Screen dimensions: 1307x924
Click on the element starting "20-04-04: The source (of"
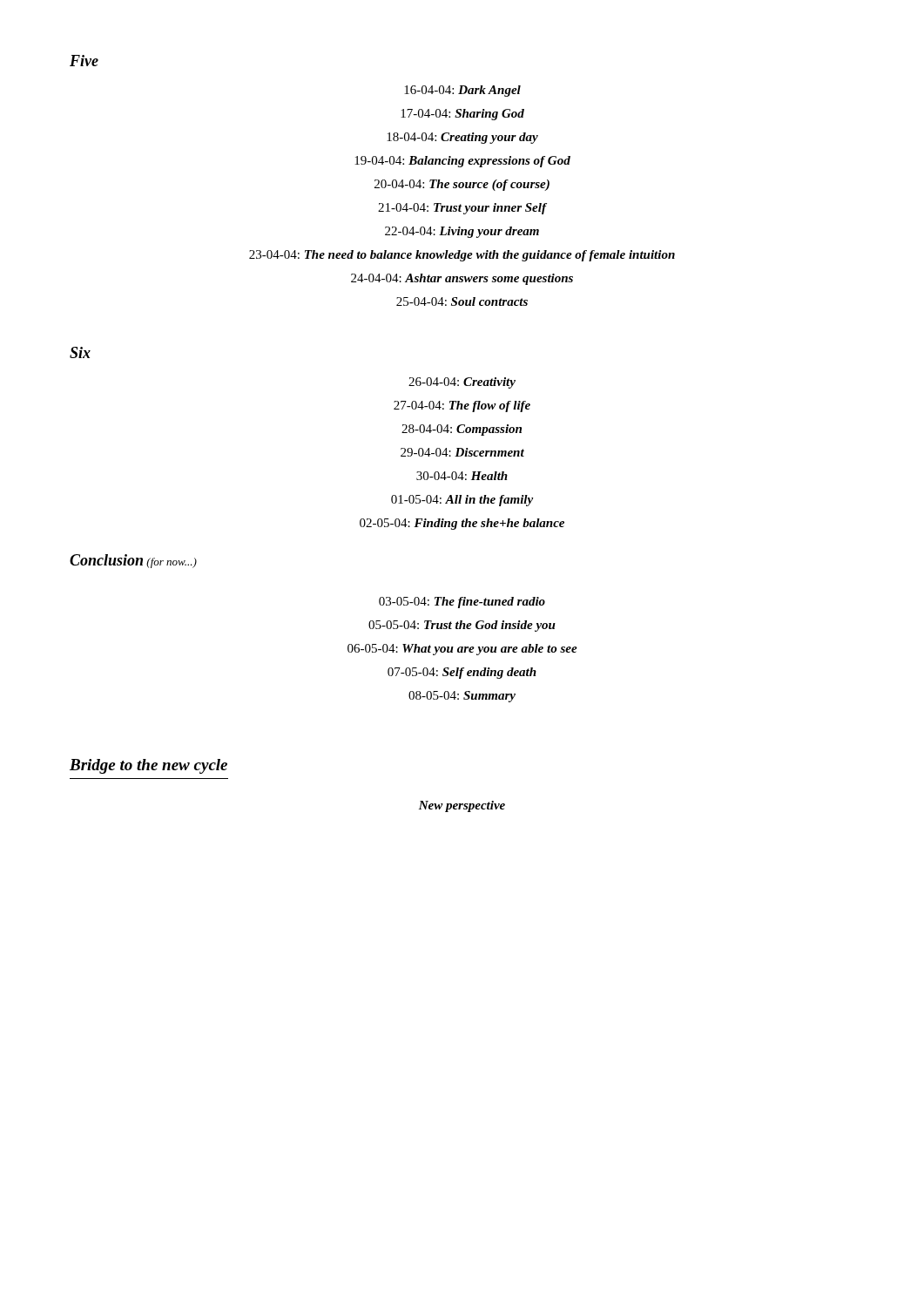[462, 184]
